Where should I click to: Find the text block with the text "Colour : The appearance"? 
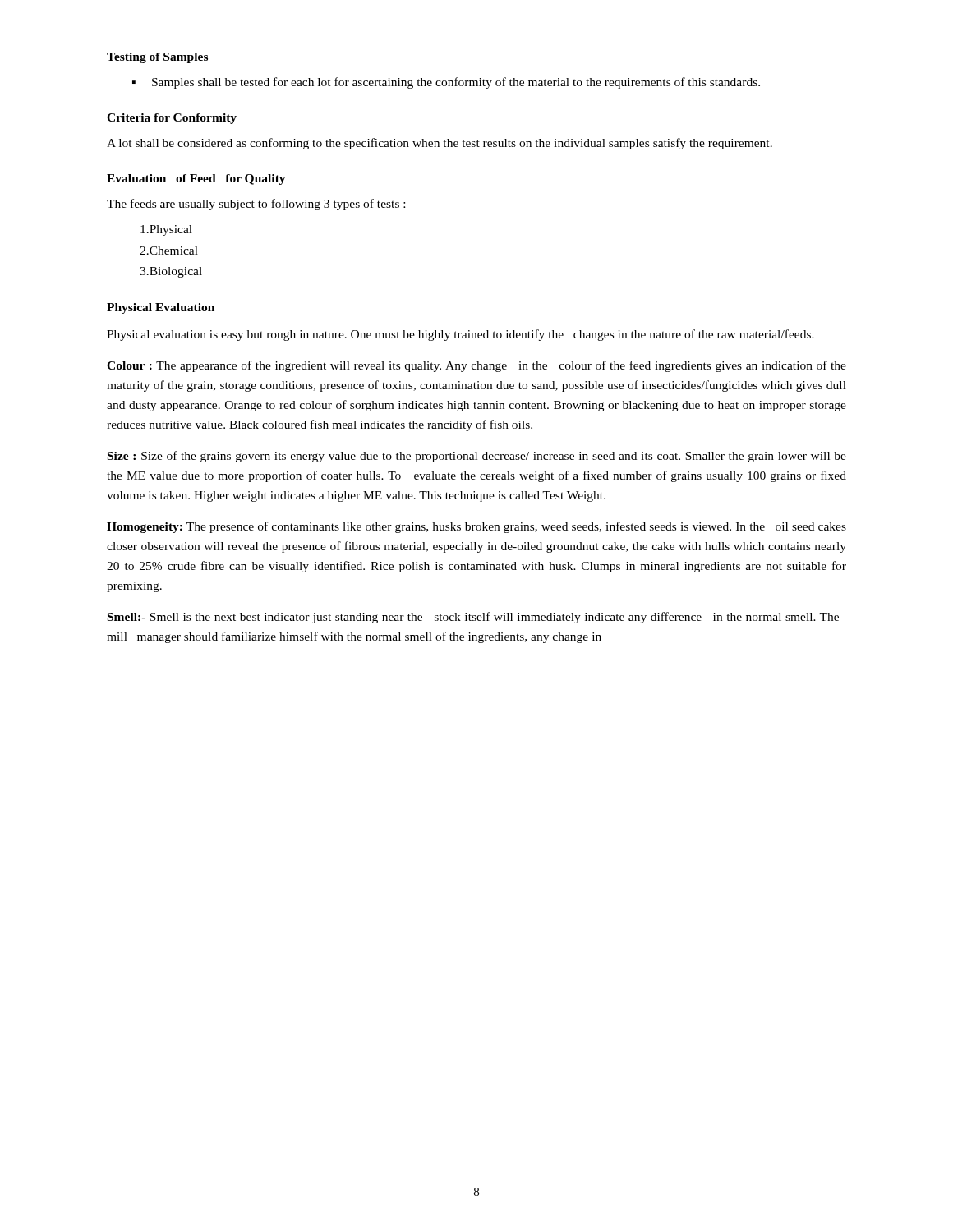476,394
